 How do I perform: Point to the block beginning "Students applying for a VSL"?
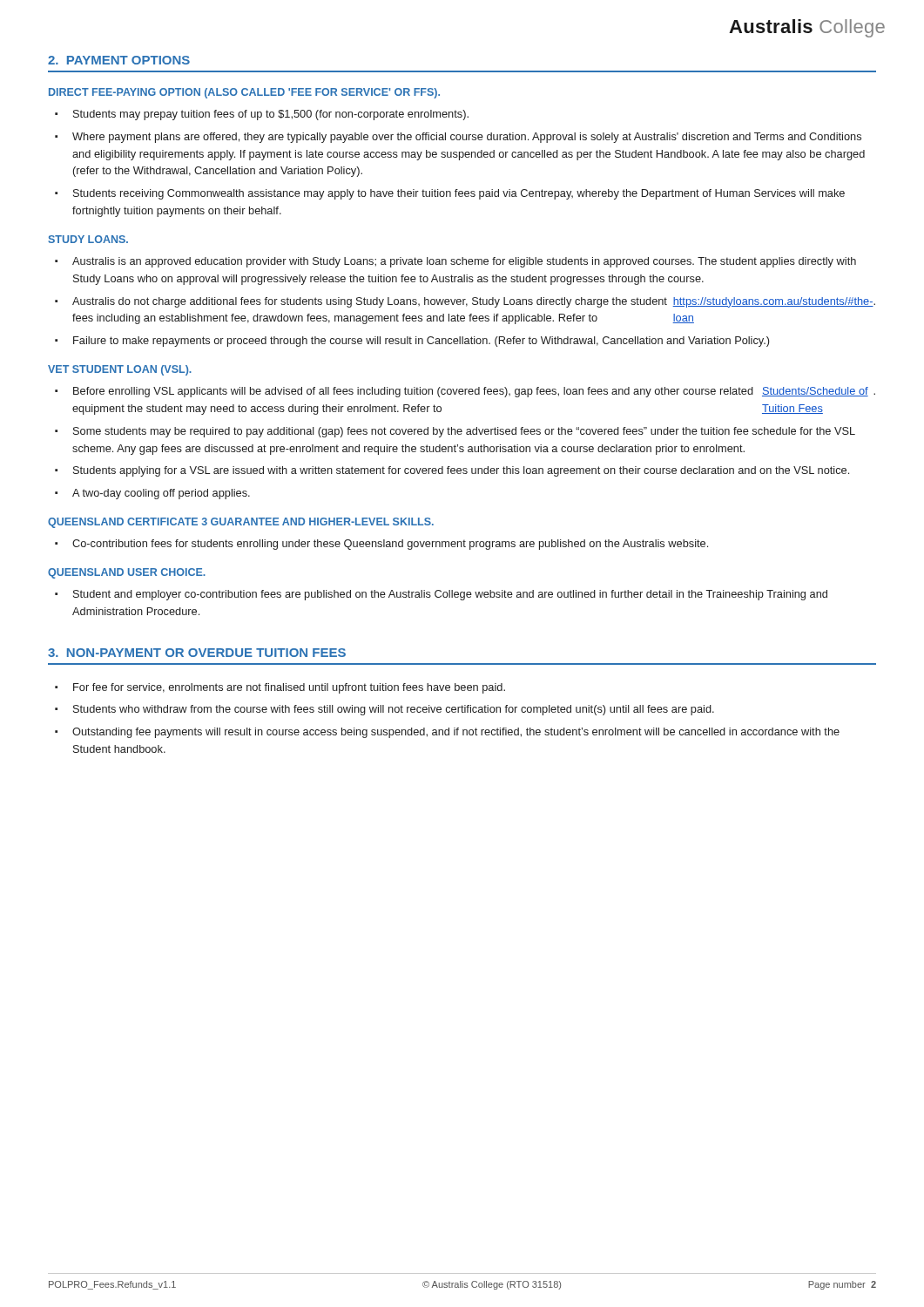click(461, 470)
